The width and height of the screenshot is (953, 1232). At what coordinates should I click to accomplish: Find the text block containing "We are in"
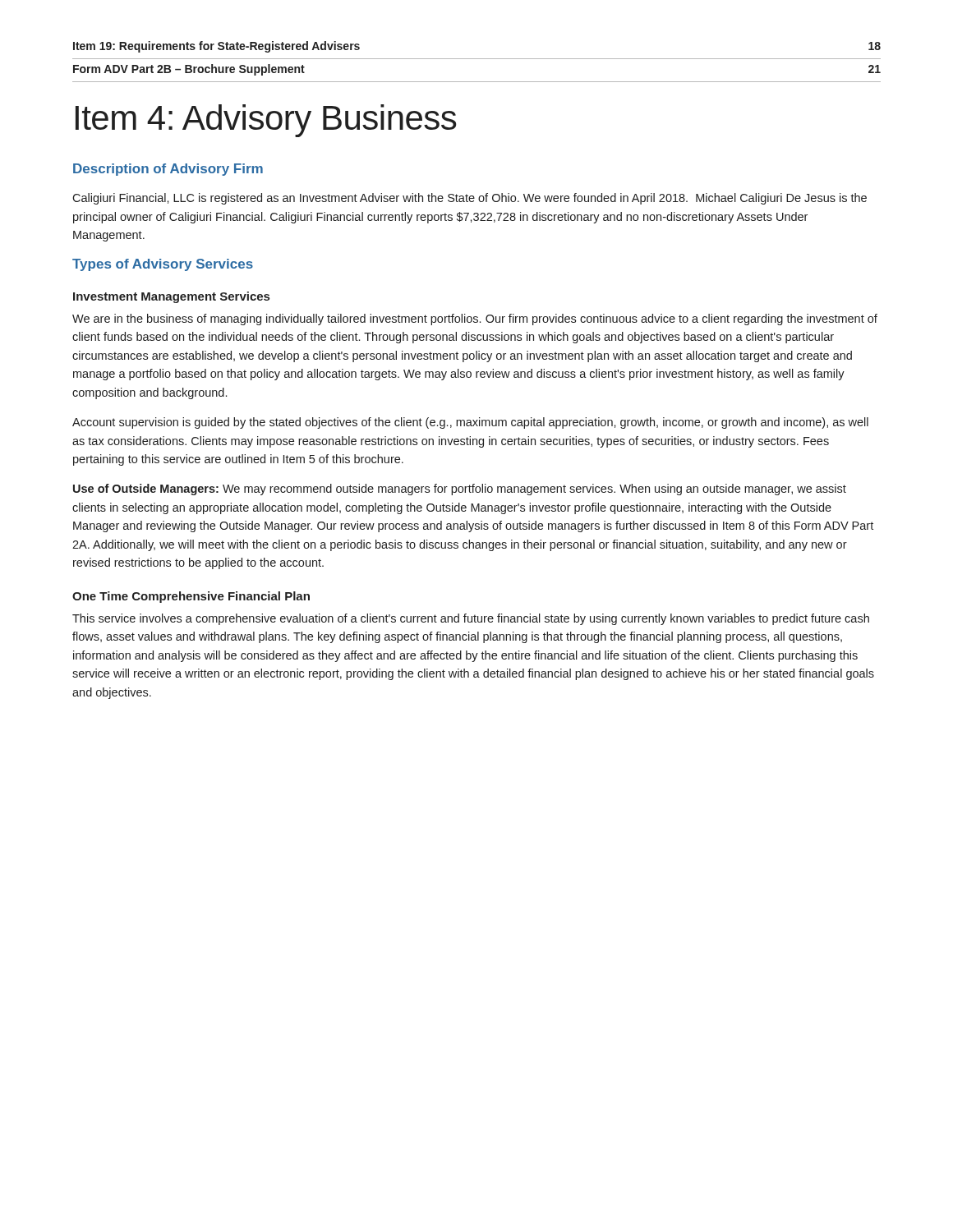coord(476,355)
